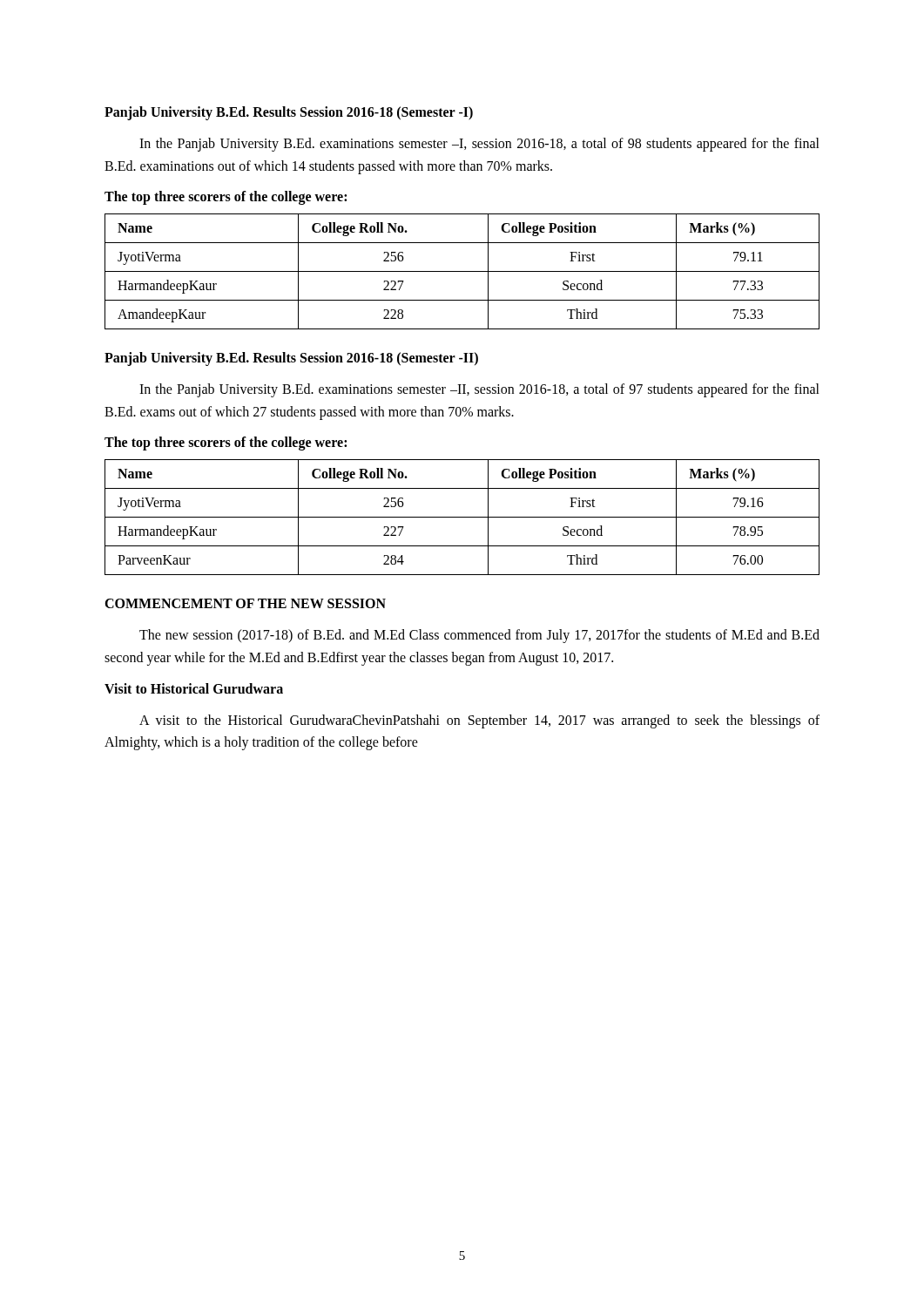The width and height of the screenshot is (924, 1307).
Task: Locate the region starting "COMMENCEMENT OF THE NEW SESSION"
Action: [x=245, y=604]
